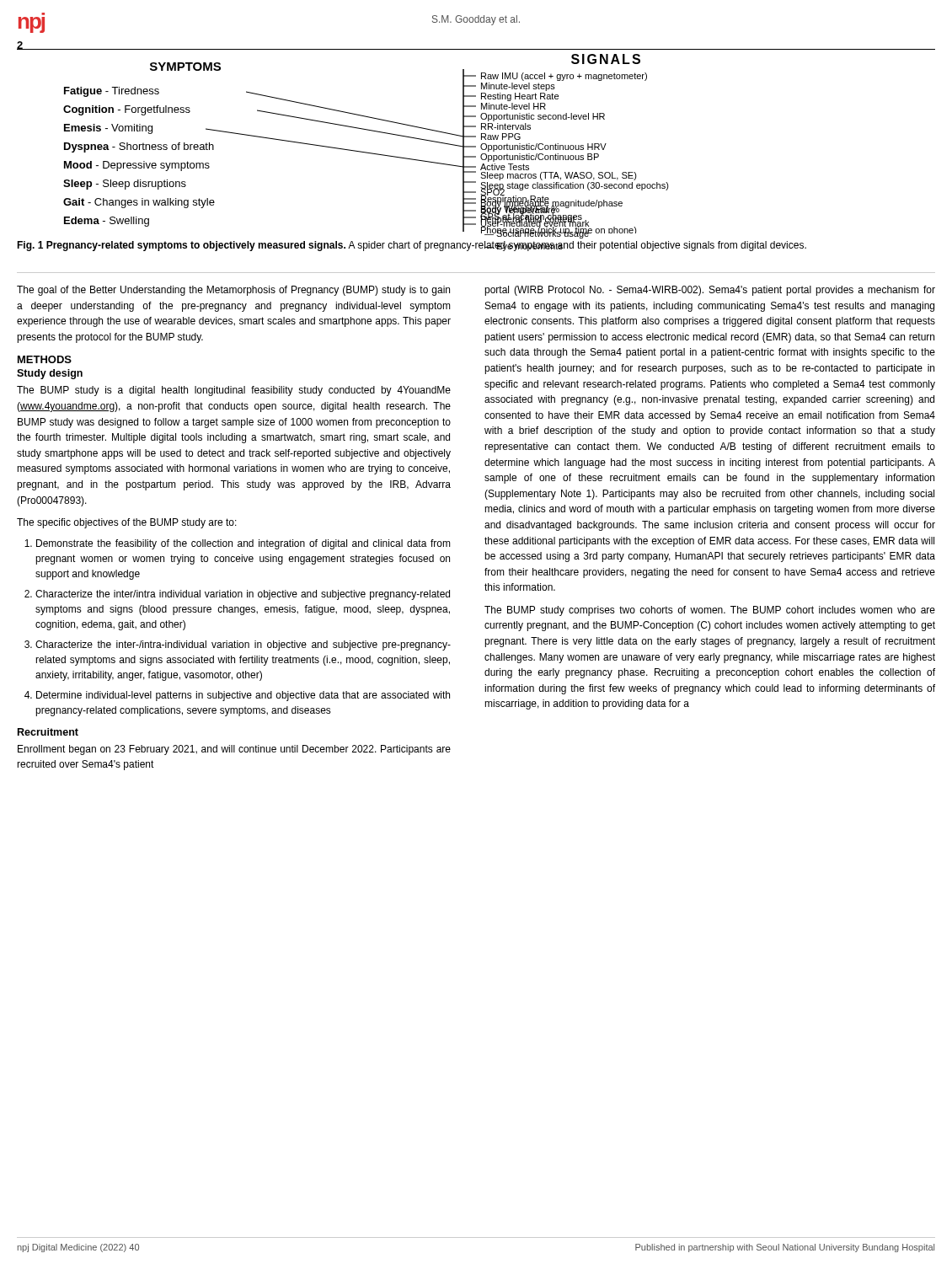Locate the text block that says "Enrollment began on 23 February 2021, and"

click(x=234, y=757)
